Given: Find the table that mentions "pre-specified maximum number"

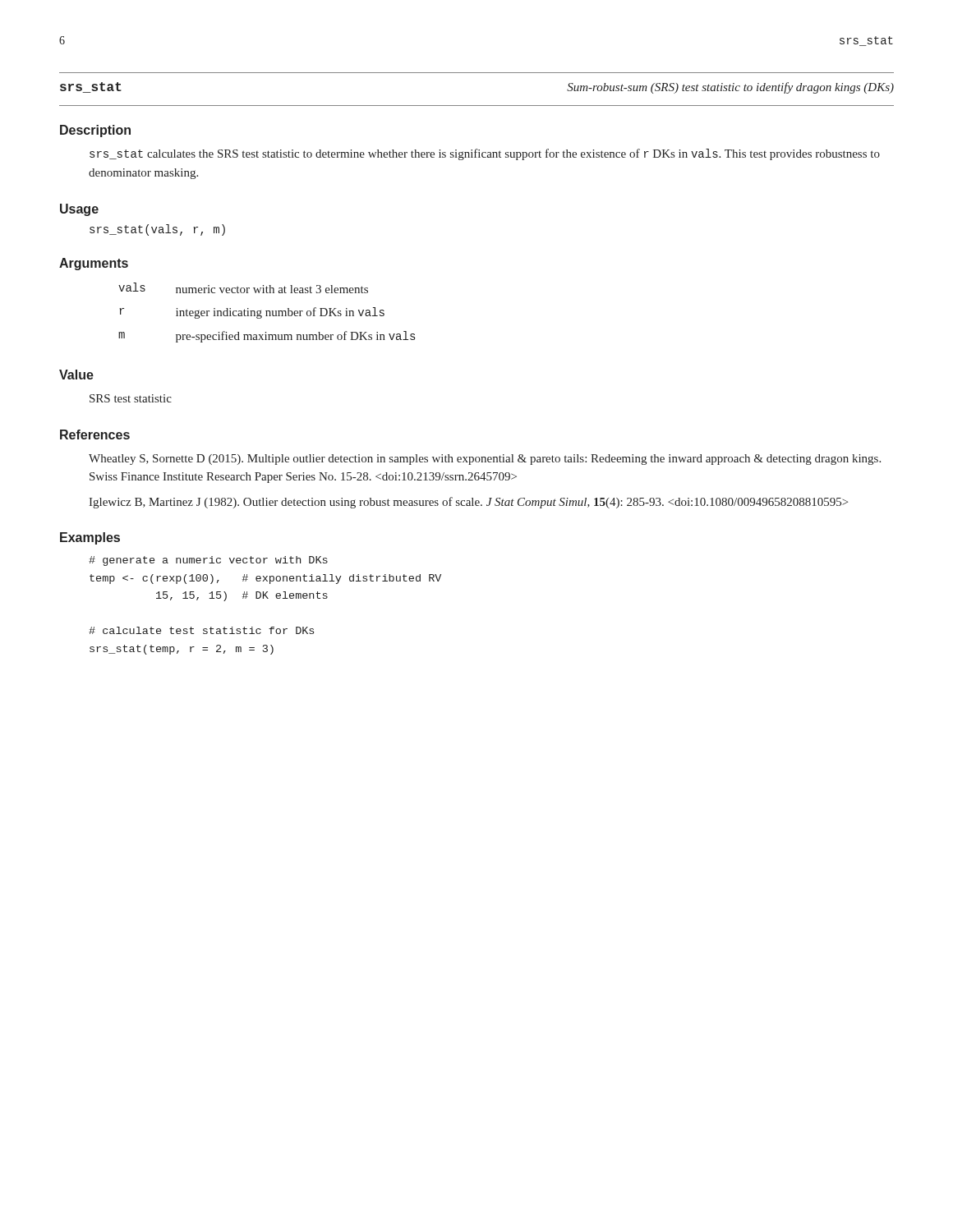Looking at the screenshot, I should pyautogui.click(x=491, y=313).
